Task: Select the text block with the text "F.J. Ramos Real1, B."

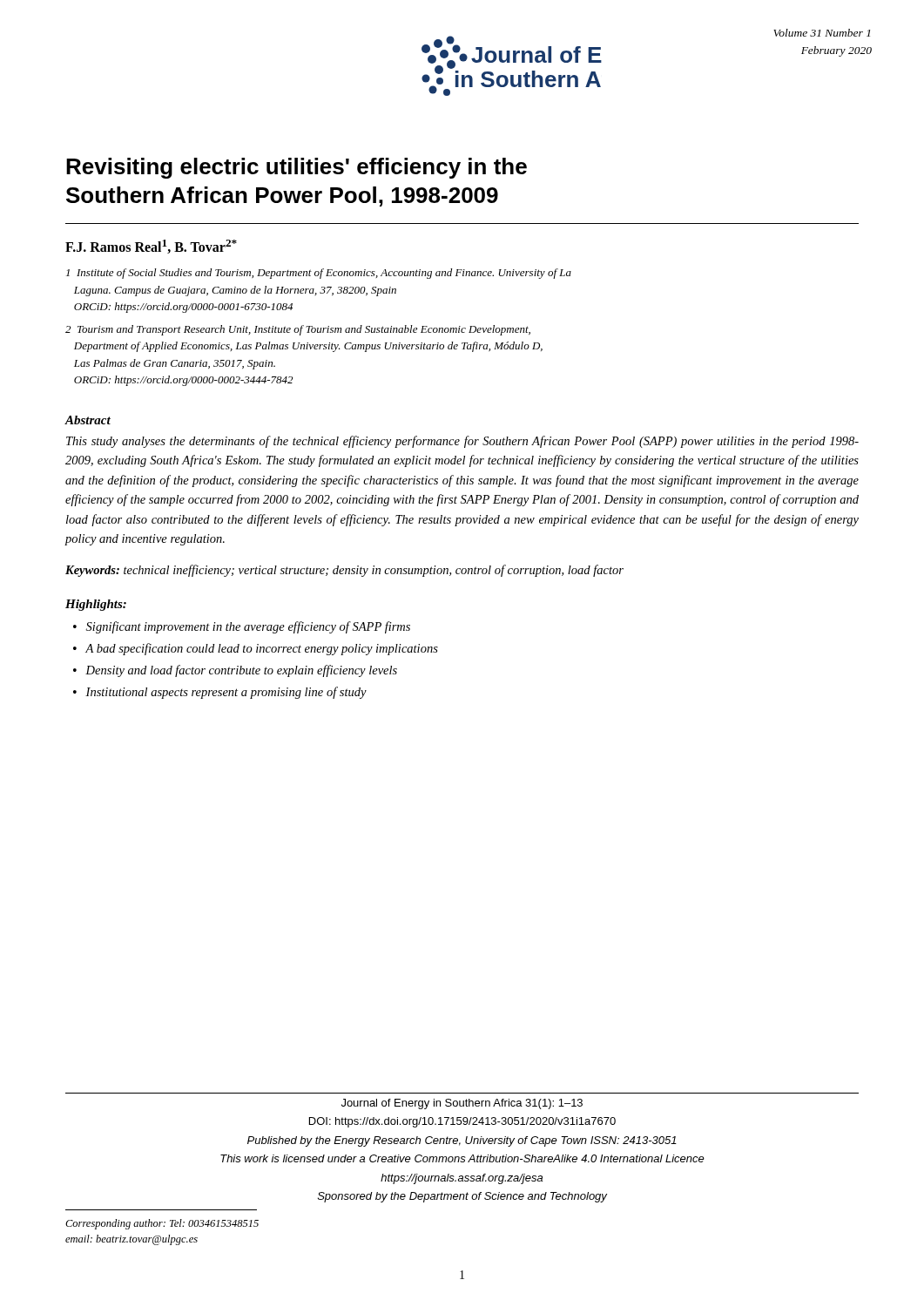Action: point(151,245)
